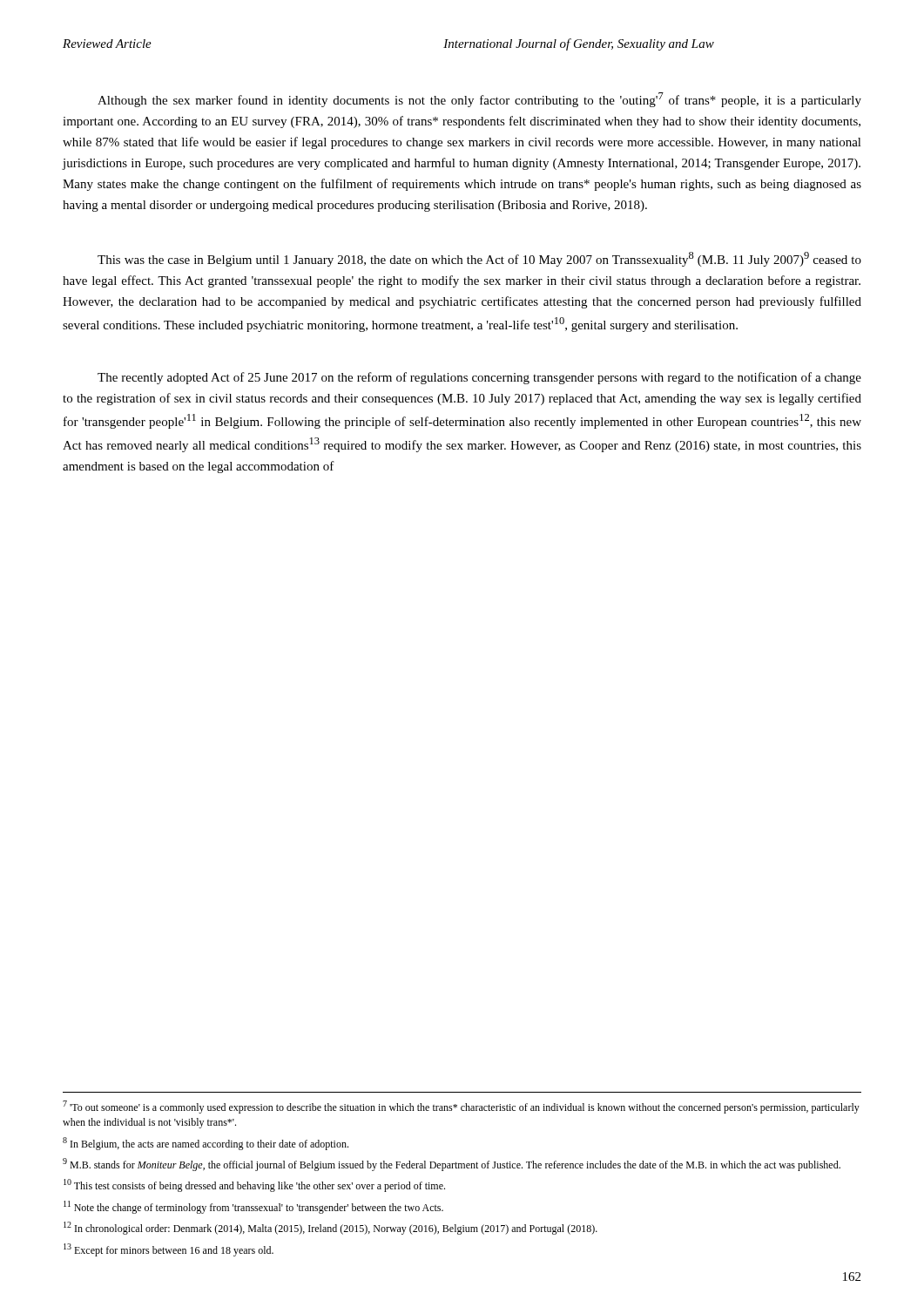The height and width of the screenshot is (1307, 924).
Task: Locate the element starting "8 In Belgium, the acts are named"
Action: coord(206,1142)
